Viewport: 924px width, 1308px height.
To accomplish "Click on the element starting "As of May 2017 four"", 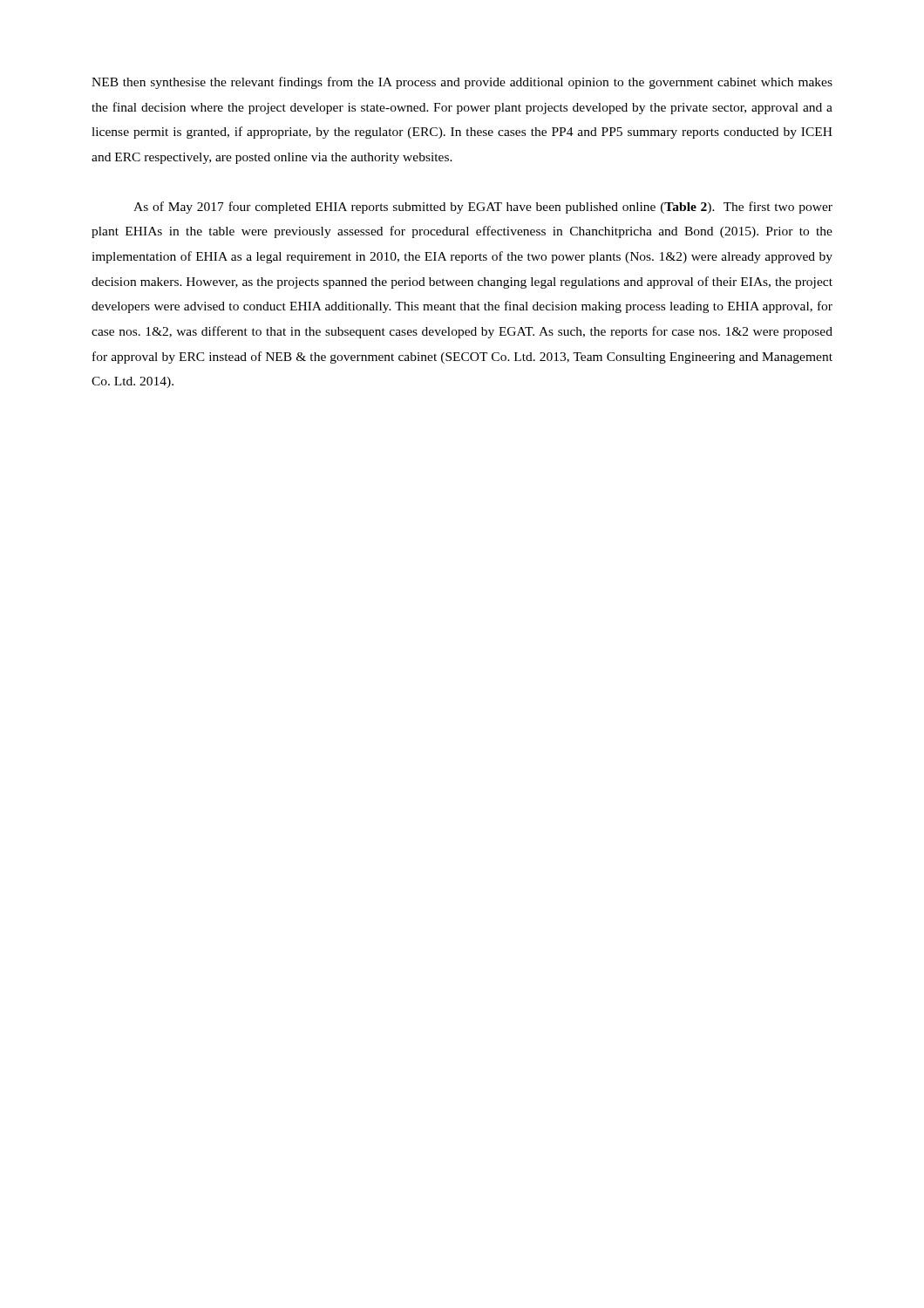I will point(462,293).
